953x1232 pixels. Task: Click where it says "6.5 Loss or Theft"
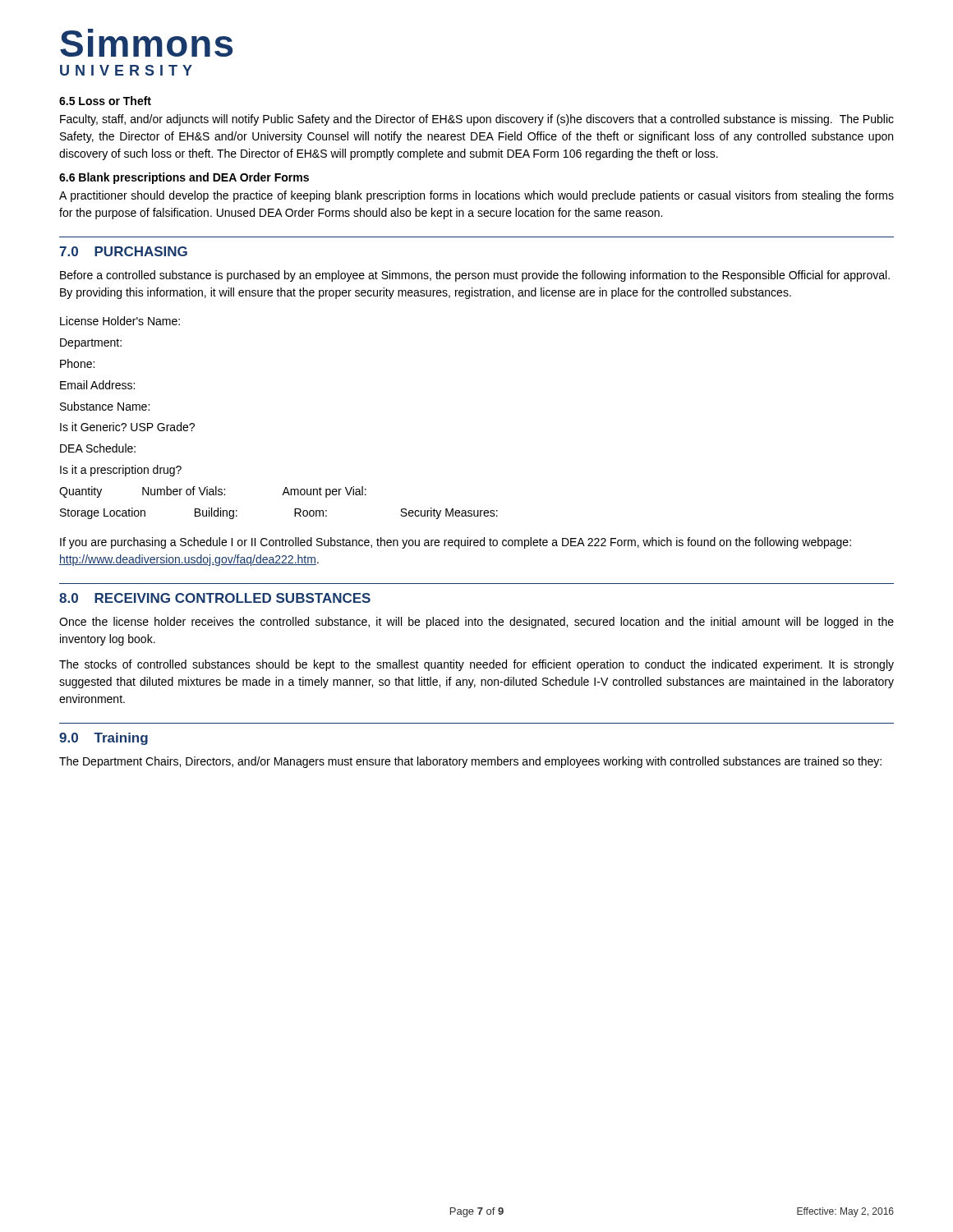[x=105, y=101]
